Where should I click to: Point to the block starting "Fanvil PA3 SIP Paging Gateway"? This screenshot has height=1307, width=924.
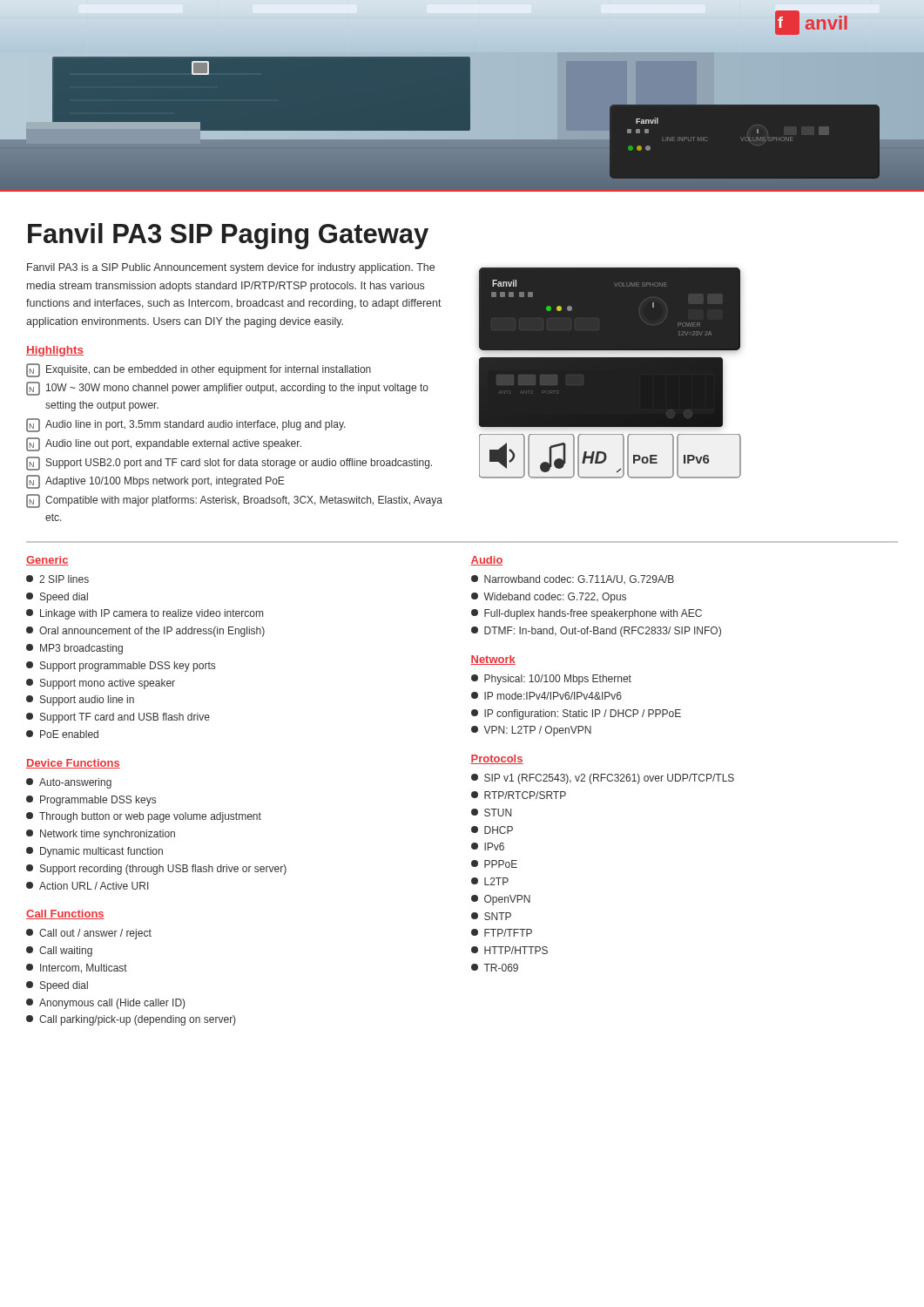pos(227,234)
